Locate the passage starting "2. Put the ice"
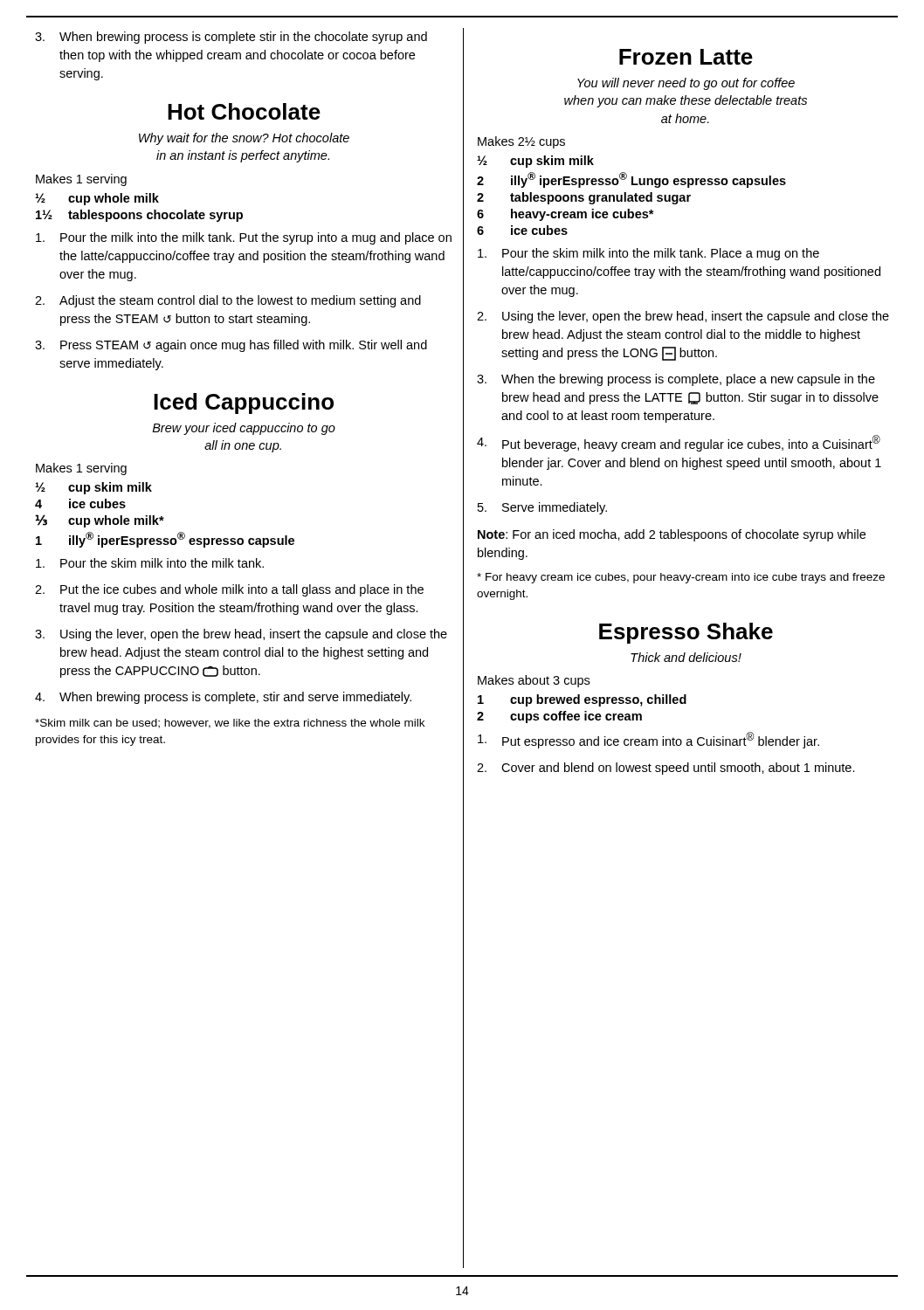The height and width of the screenshot is (1310, 924). [244, 599]
